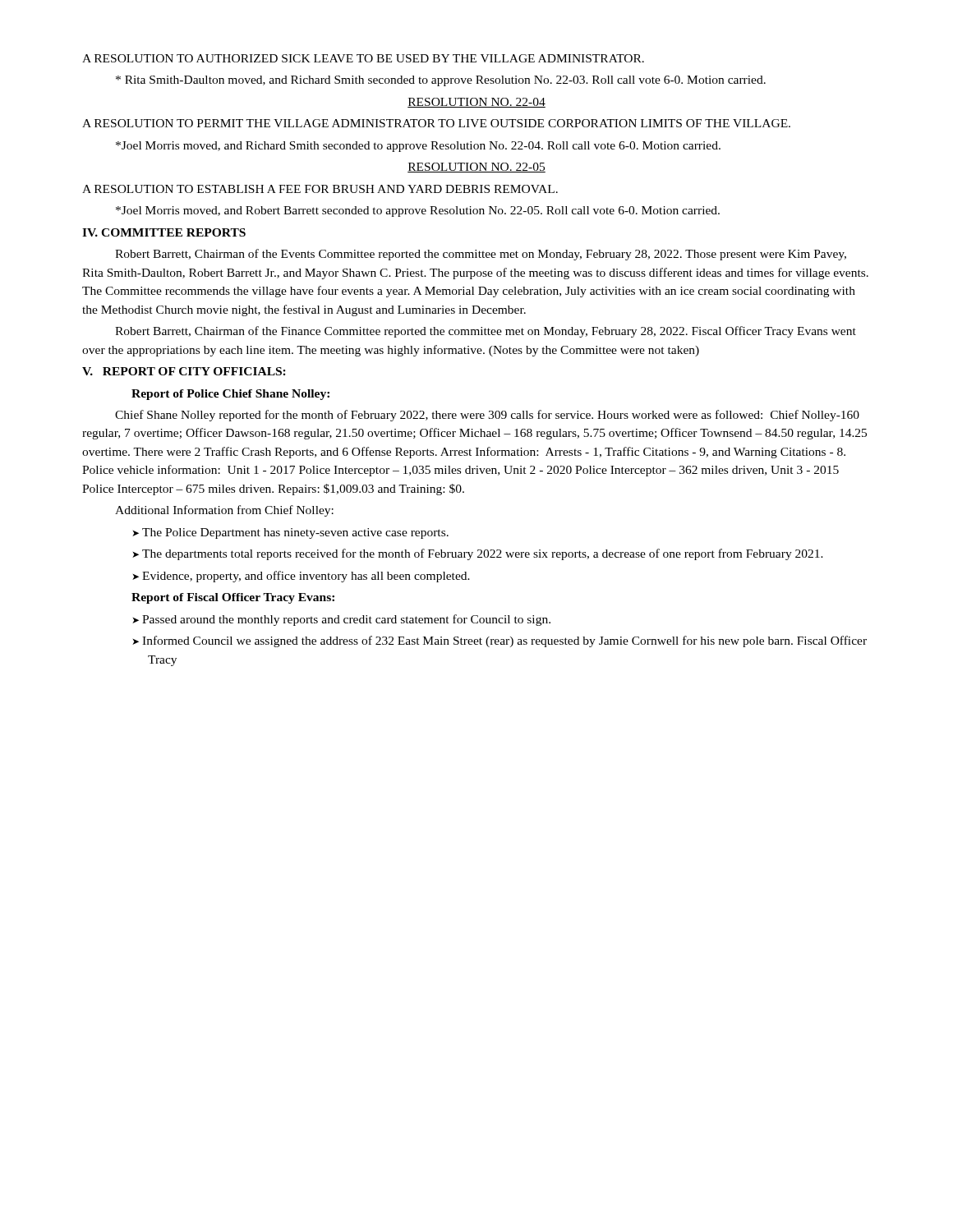
Task: Point to the element starting "V. REPORT OF CITY"
Action: pos(184,371)
